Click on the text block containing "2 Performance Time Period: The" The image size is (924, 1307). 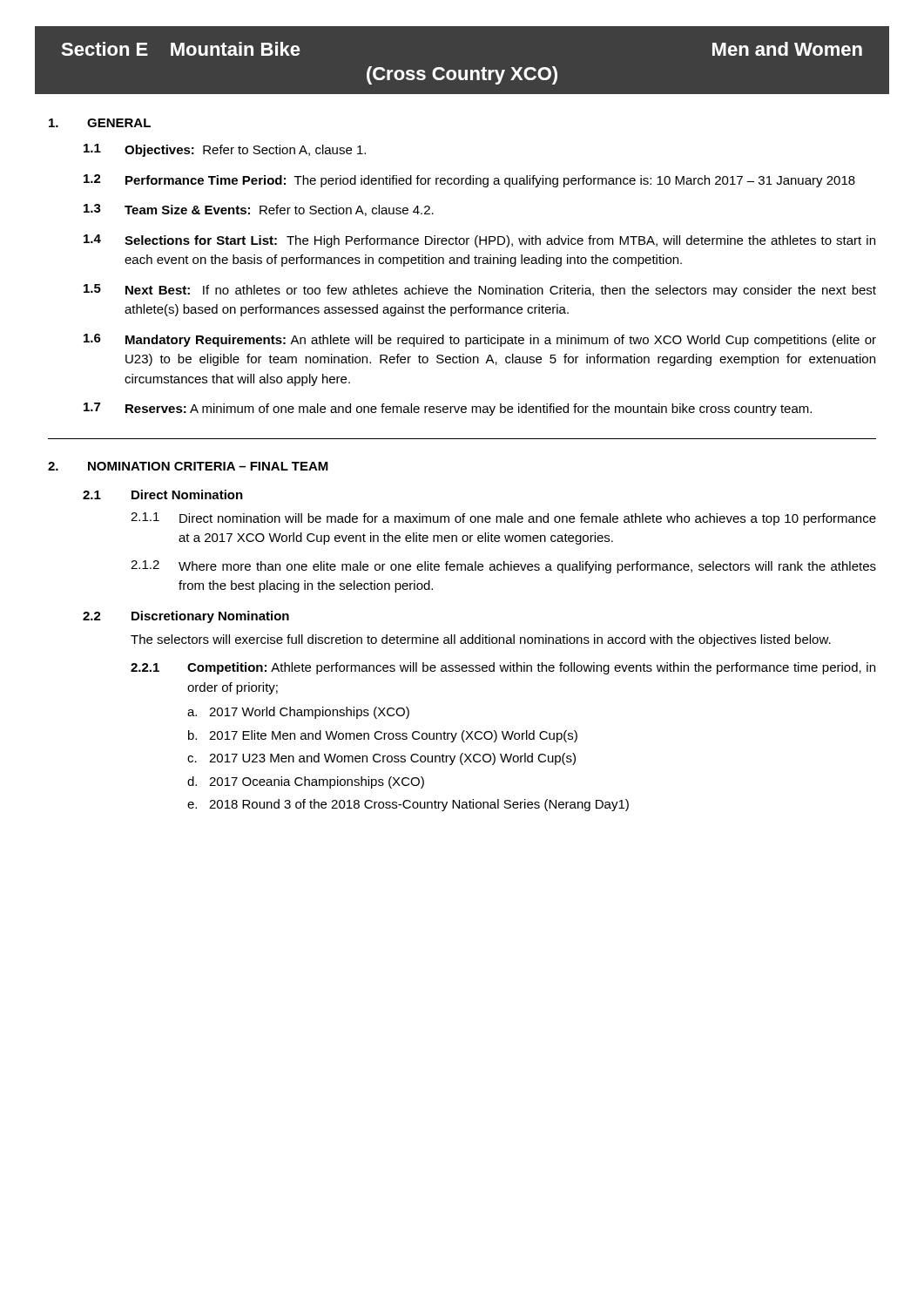(x=479, y=180)
